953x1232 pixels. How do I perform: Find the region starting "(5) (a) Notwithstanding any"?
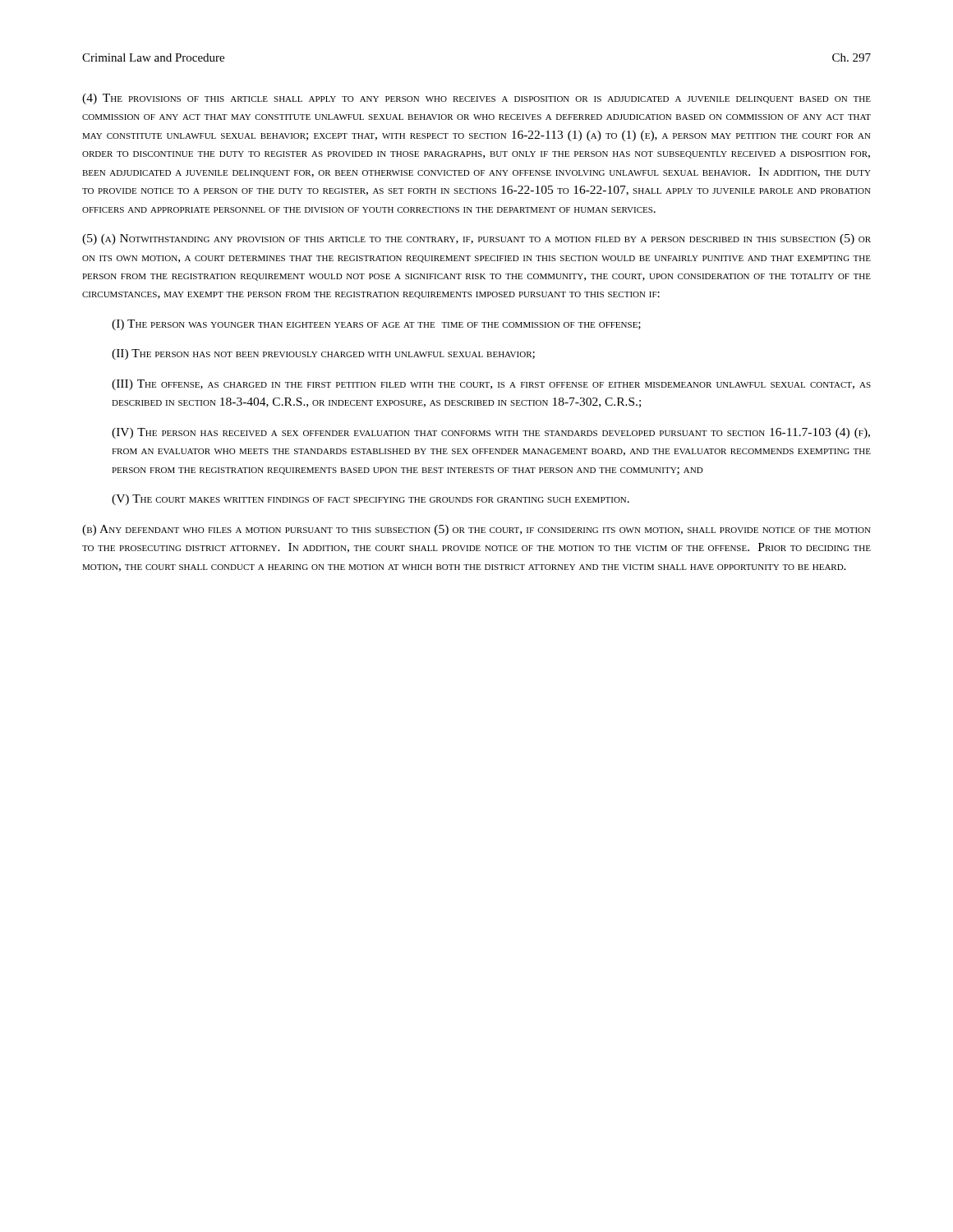point(476,265)
